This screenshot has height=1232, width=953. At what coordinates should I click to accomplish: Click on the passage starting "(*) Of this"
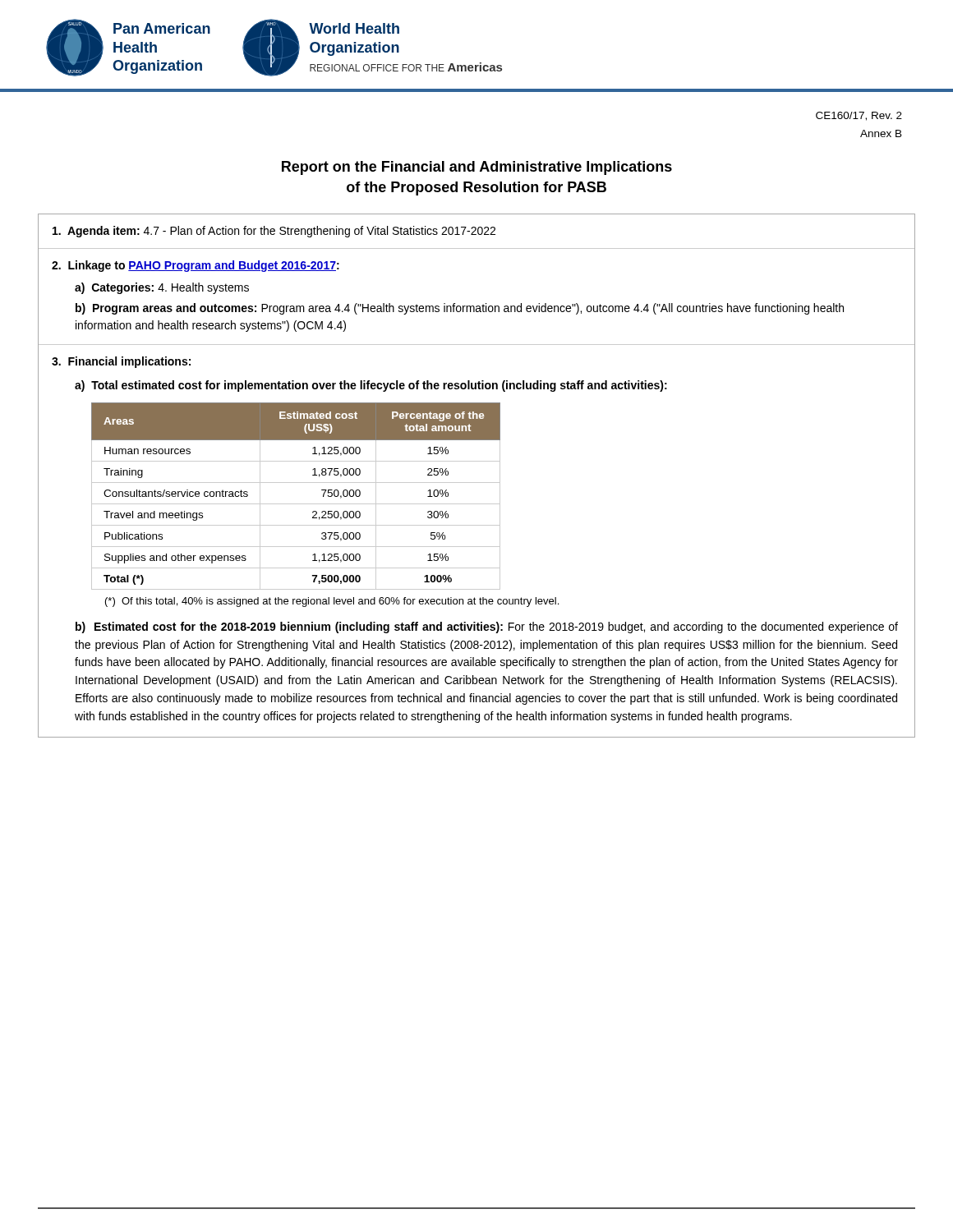tap(332, 600)
